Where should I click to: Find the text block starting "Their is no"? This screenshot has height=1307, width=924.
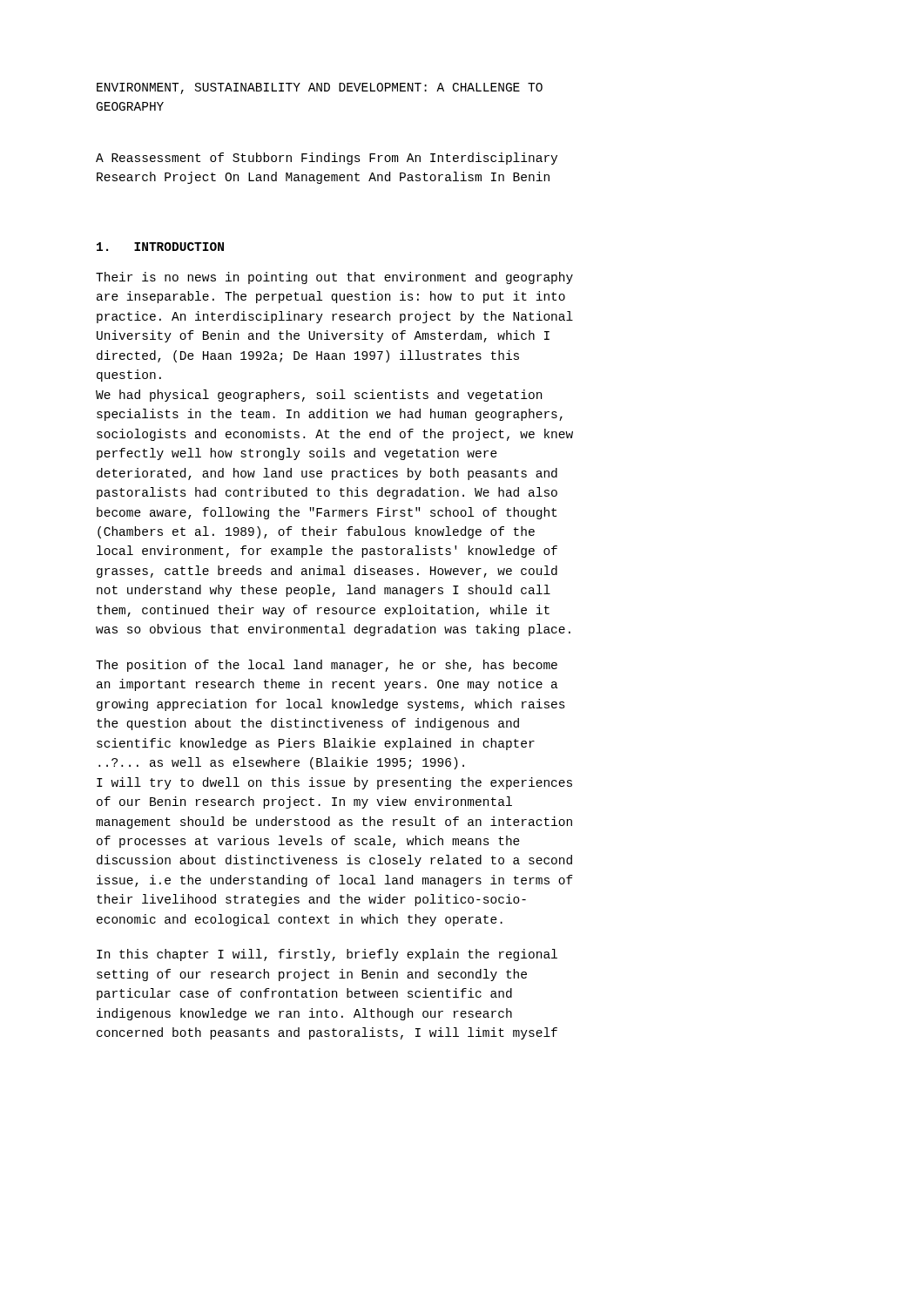(x=335, y=454)
